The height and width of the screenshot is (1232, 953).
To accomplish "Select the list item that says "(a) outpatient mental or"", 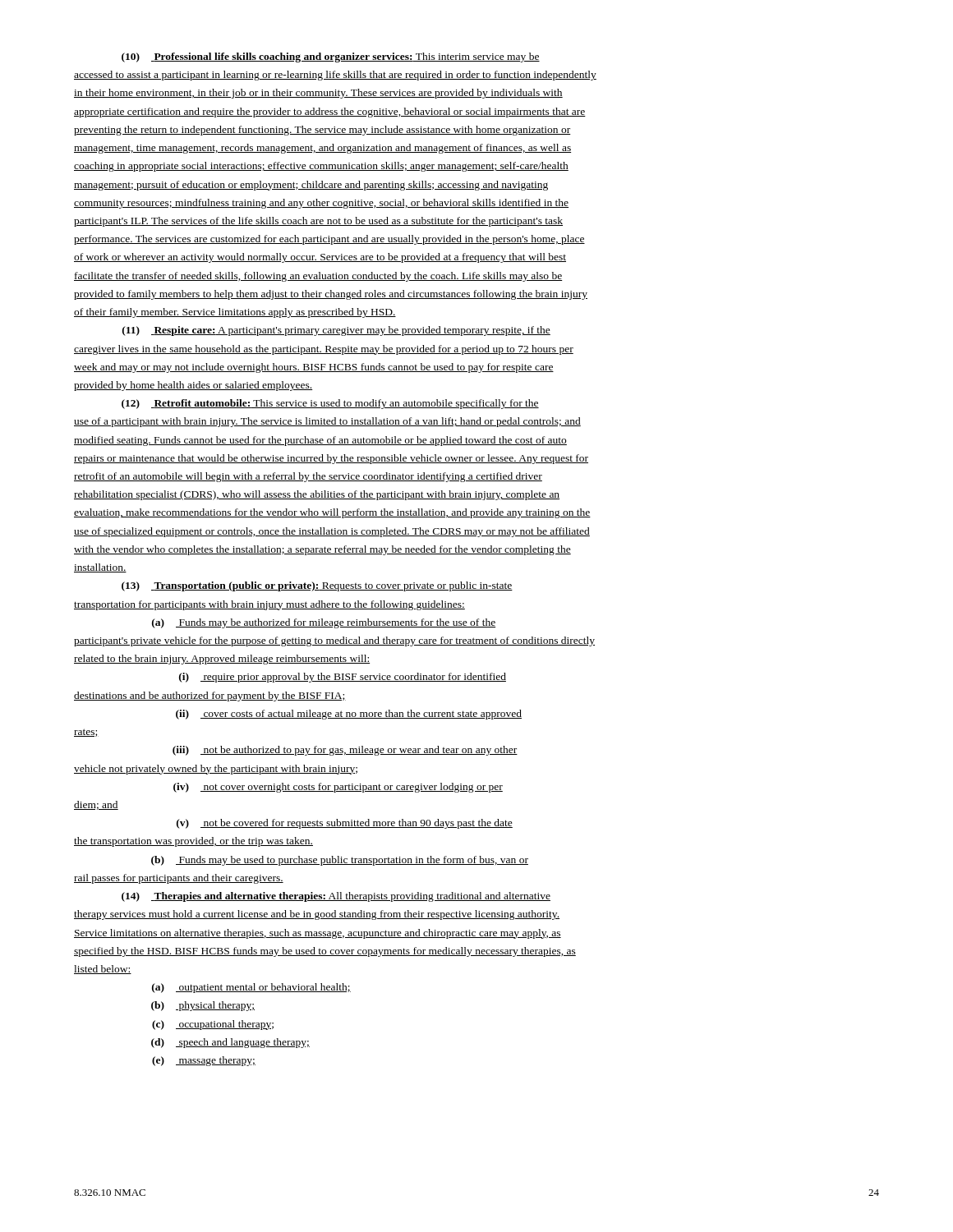I will click(251, 988).
